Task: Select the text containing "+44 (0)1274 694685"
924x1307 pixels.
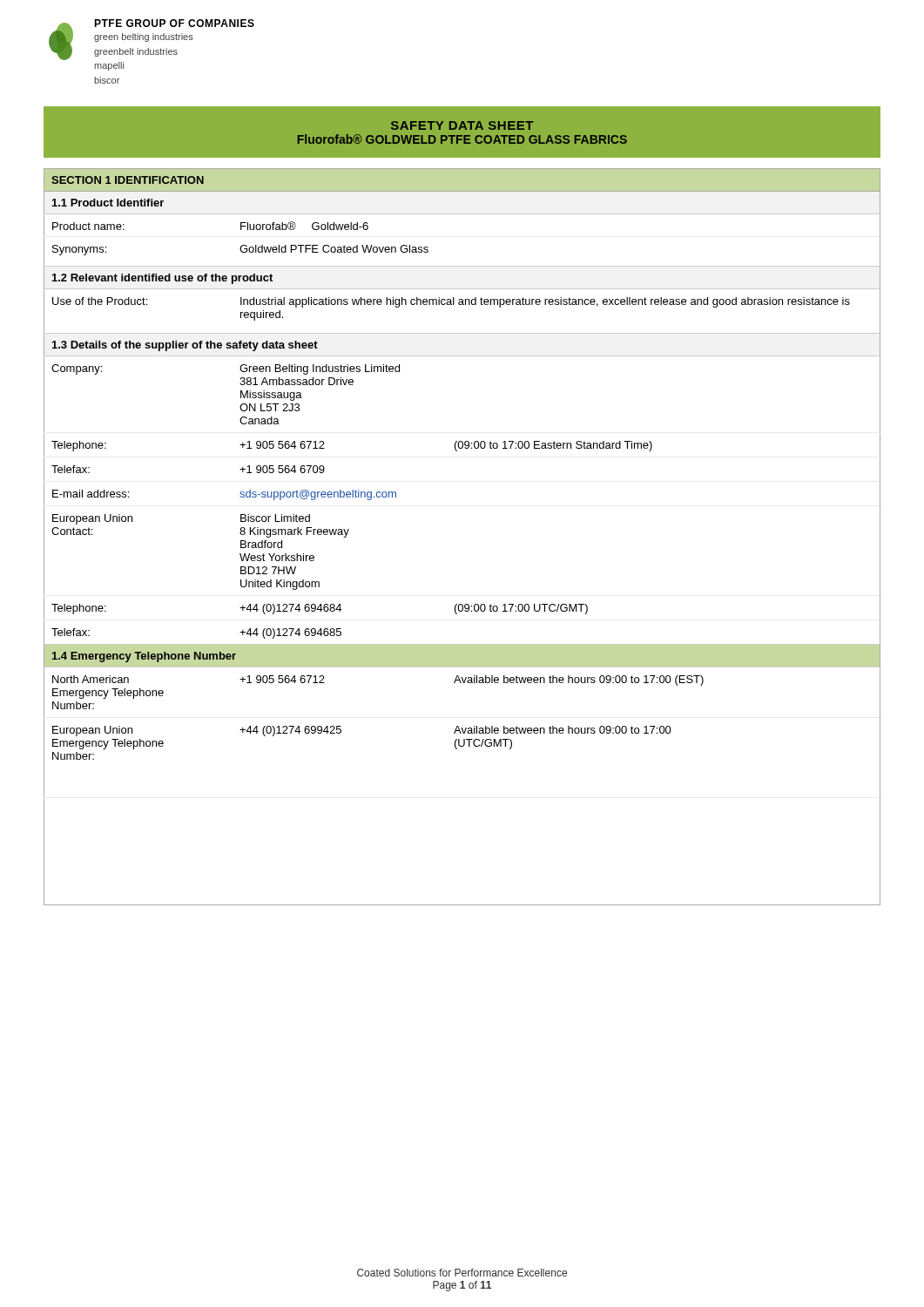Action: click(291, 632)
